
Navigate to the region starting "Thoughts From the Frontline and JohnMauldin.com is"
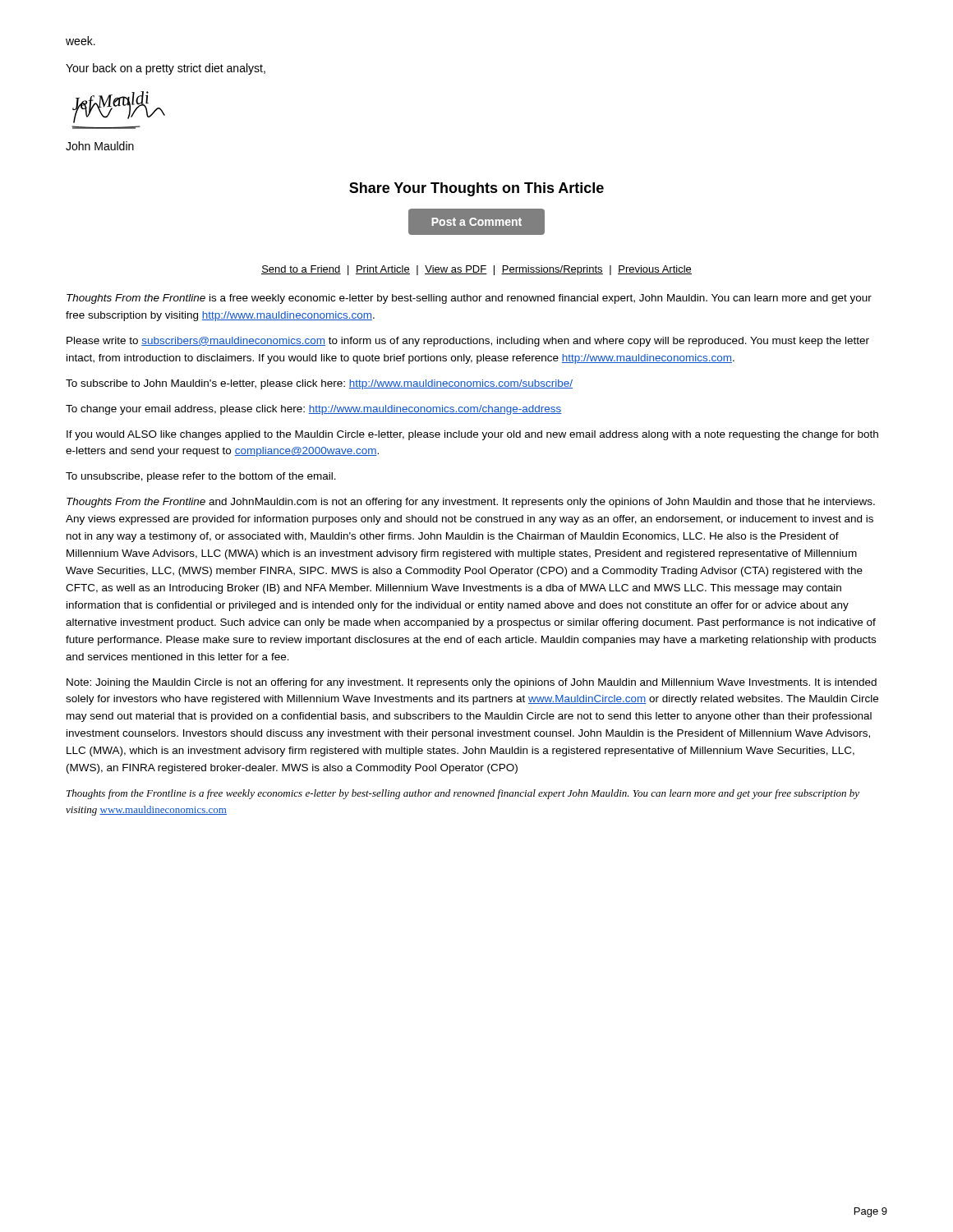pyautogui.click(x=471, y=579)
